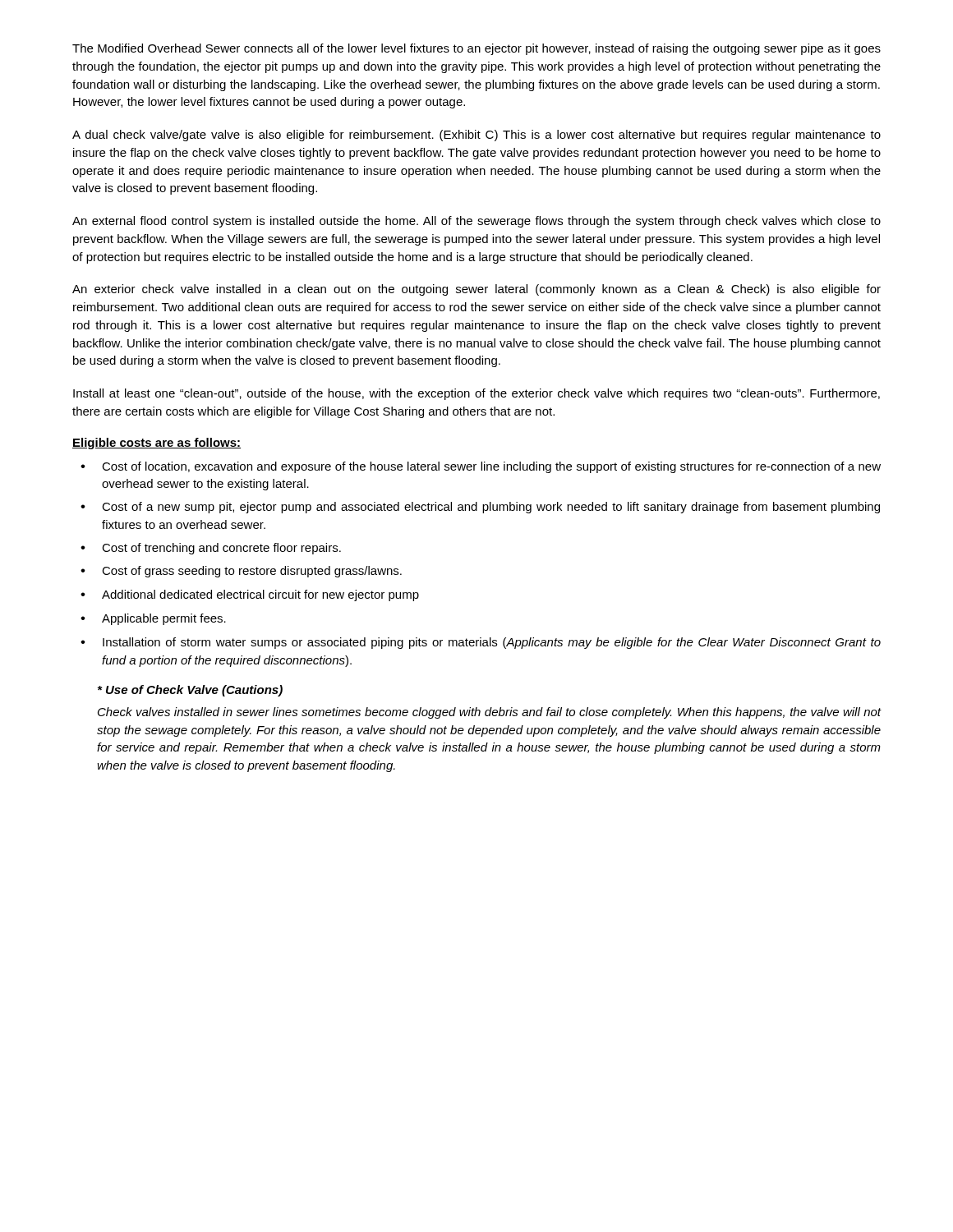This screenshot has width=953, height=1232.
Task: Click on the text block starting "• Applicable permit"
Action: [153, 619]
